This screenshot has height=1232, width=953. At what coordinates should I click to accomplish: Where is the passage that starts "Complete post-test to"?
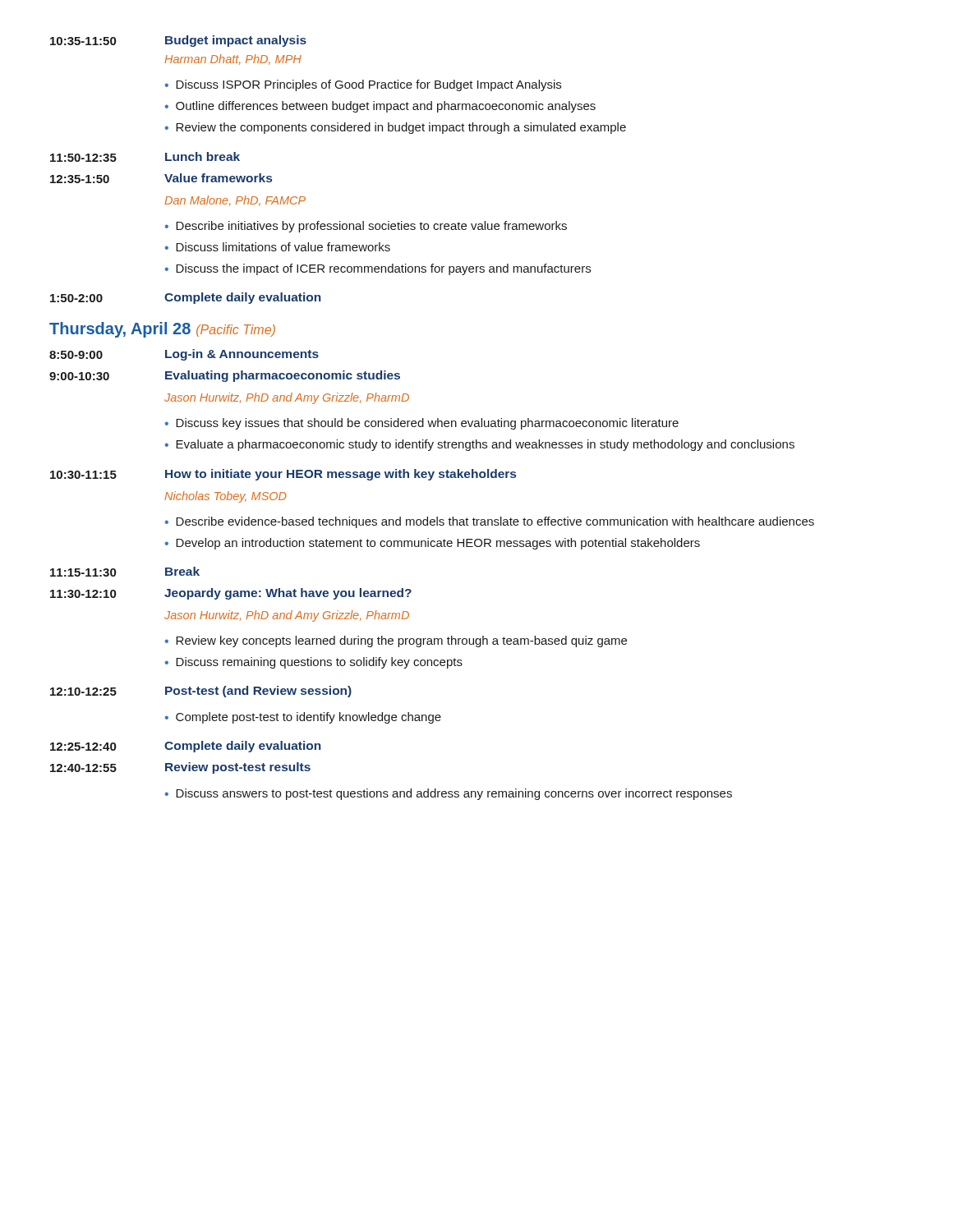tap(308, 717)
